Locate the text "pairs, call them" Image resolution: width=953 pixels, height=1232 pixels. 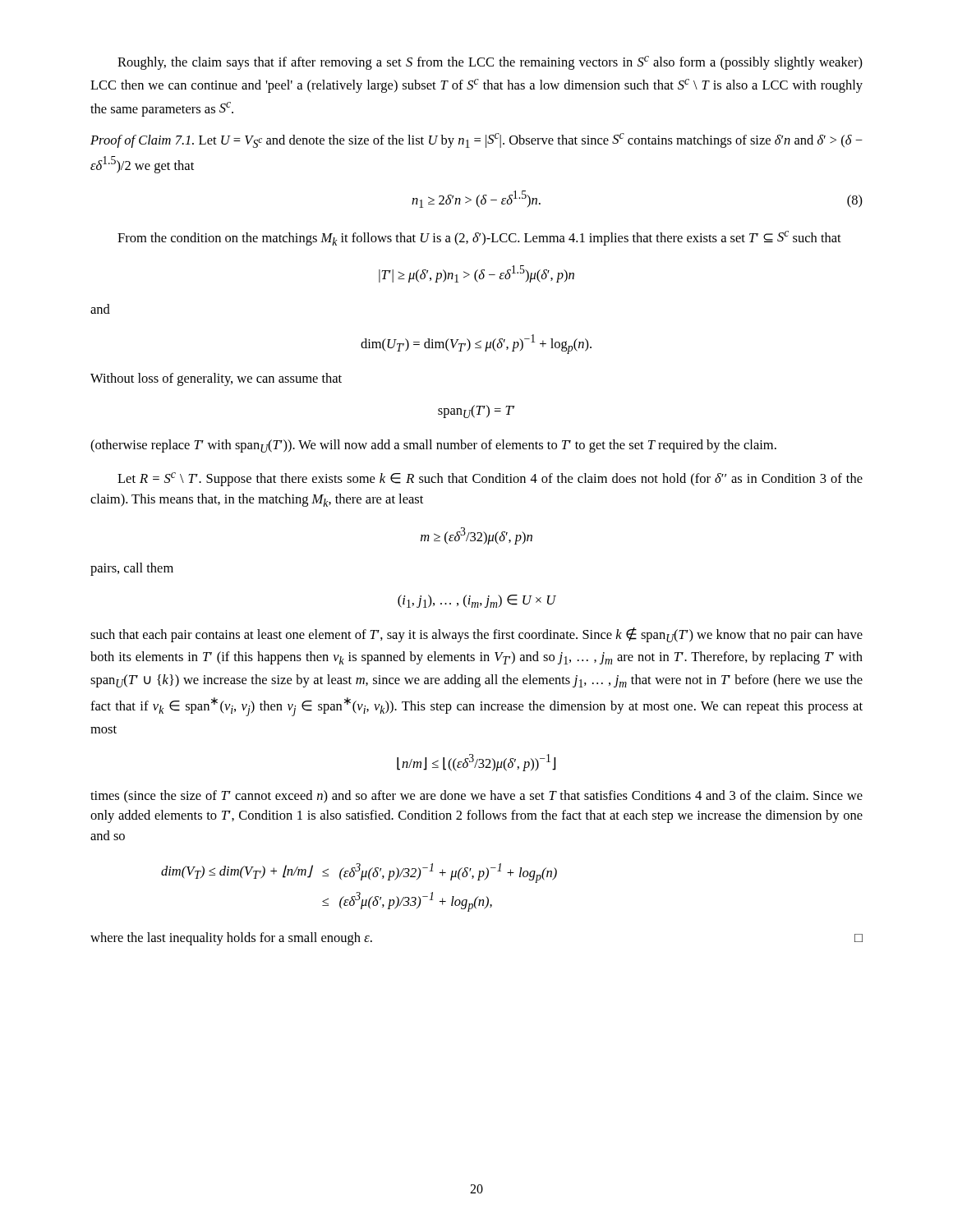tap(132, 569)
